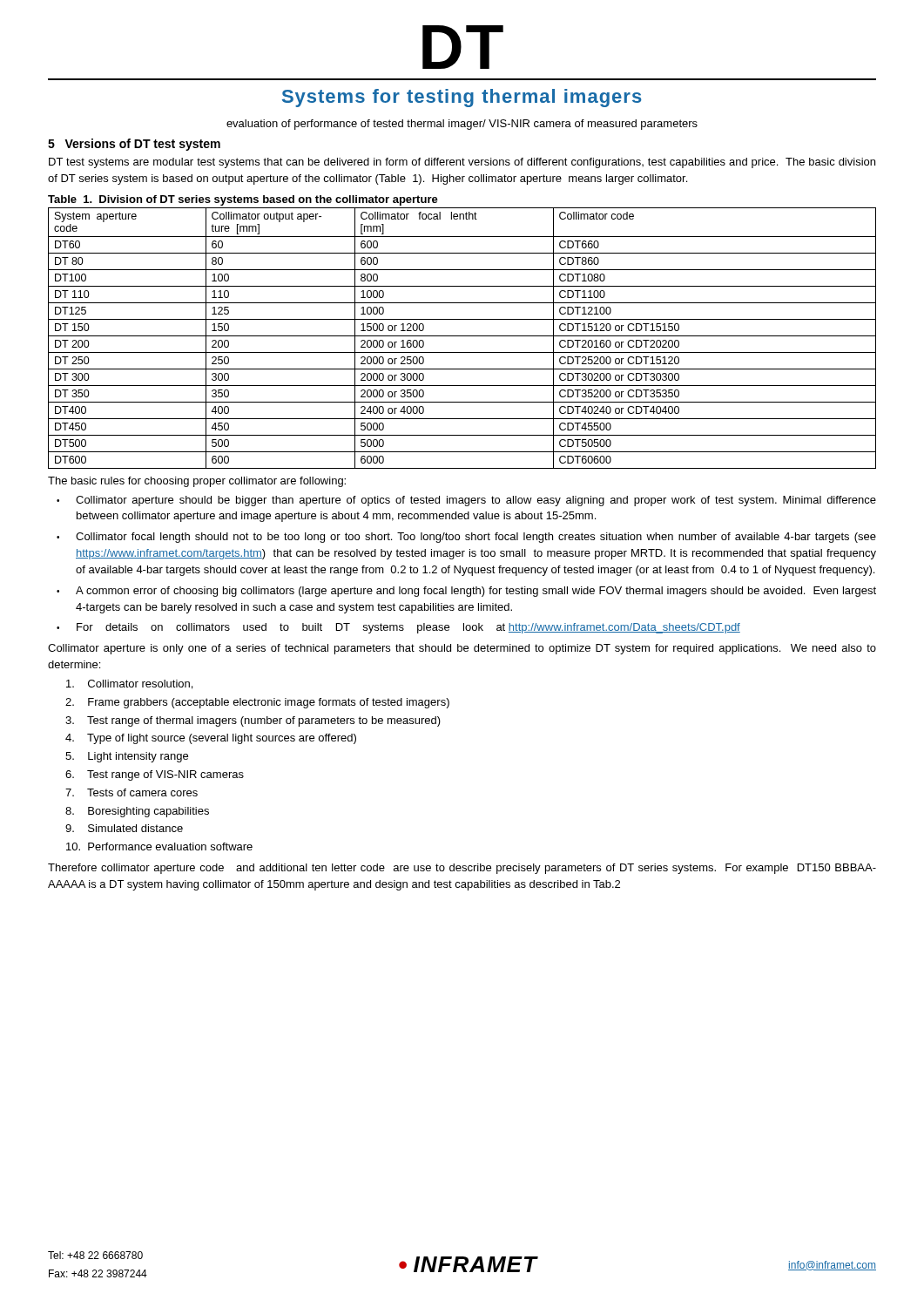Find the text block starting "4. Type of light source"

tap(211, 738)
